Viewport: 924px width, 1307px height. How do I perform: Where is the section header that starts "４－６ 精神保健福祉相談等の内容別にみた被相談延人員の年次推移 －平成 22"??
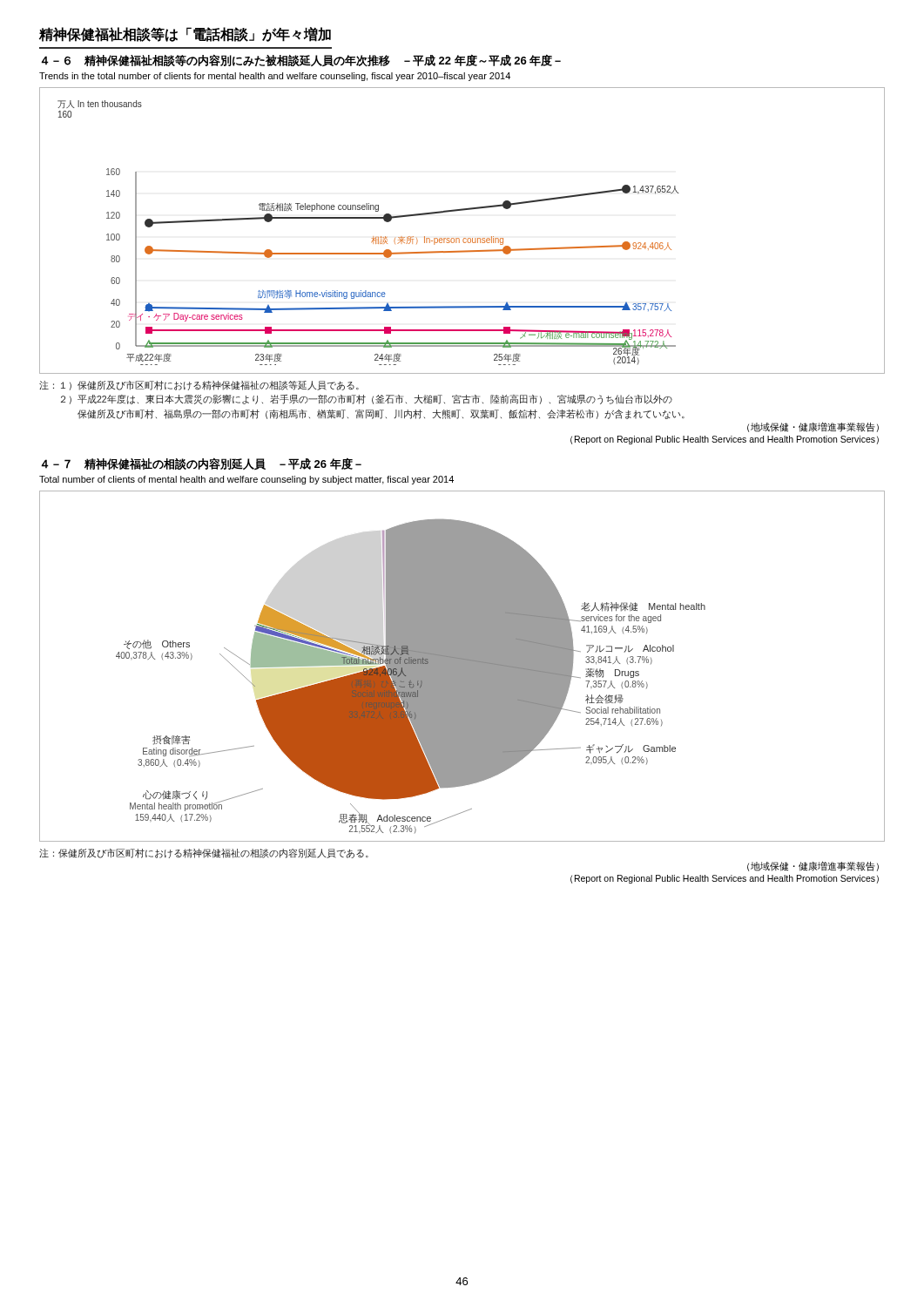click(302, 61)
